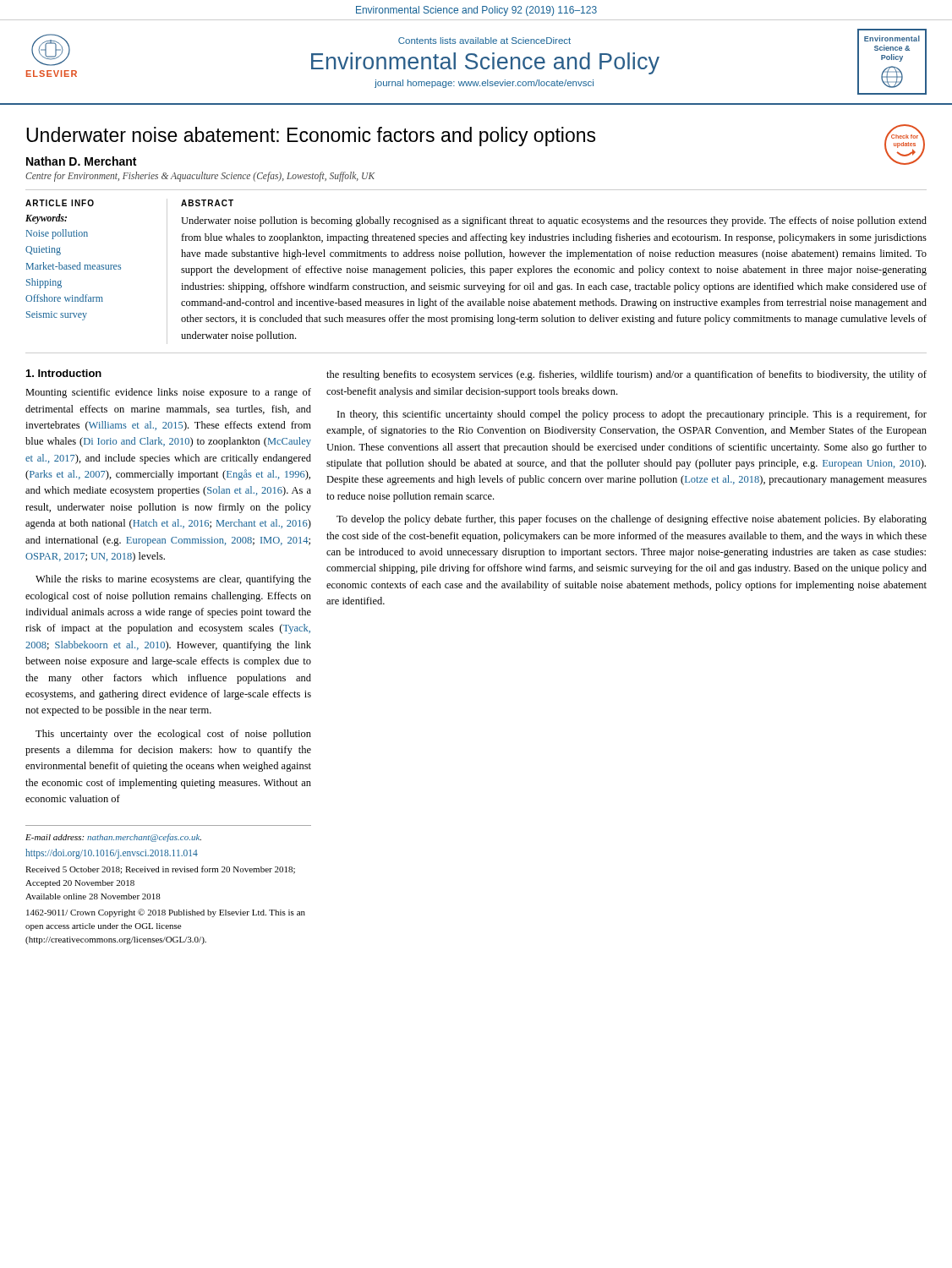Find "E-mail address: nathan.merchant@cefas.co.uk." on this page
952x1268 pixels.
click(x=114, y=836)
